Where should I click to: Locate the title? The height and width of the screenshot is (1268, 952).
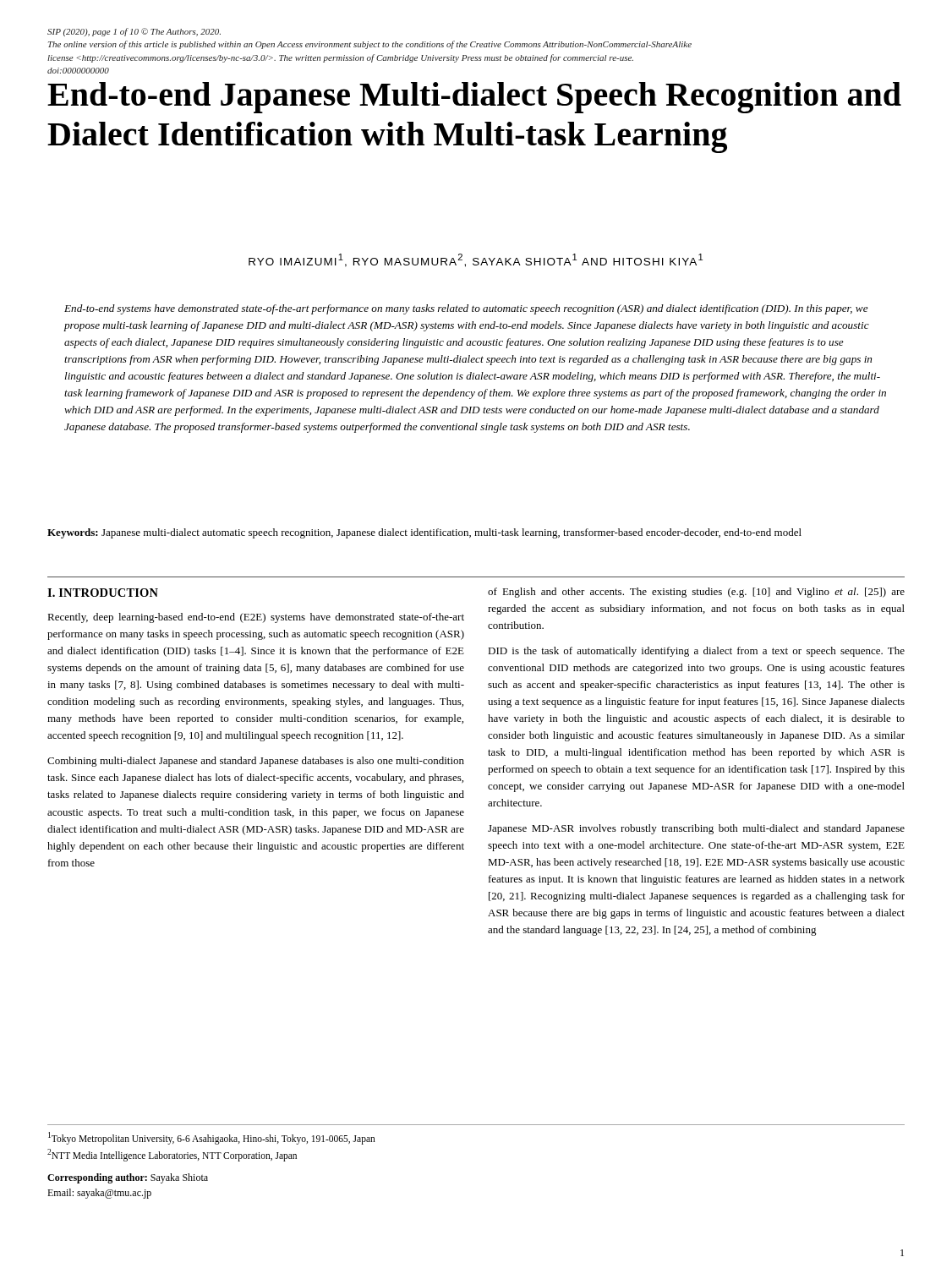point(476,114)
